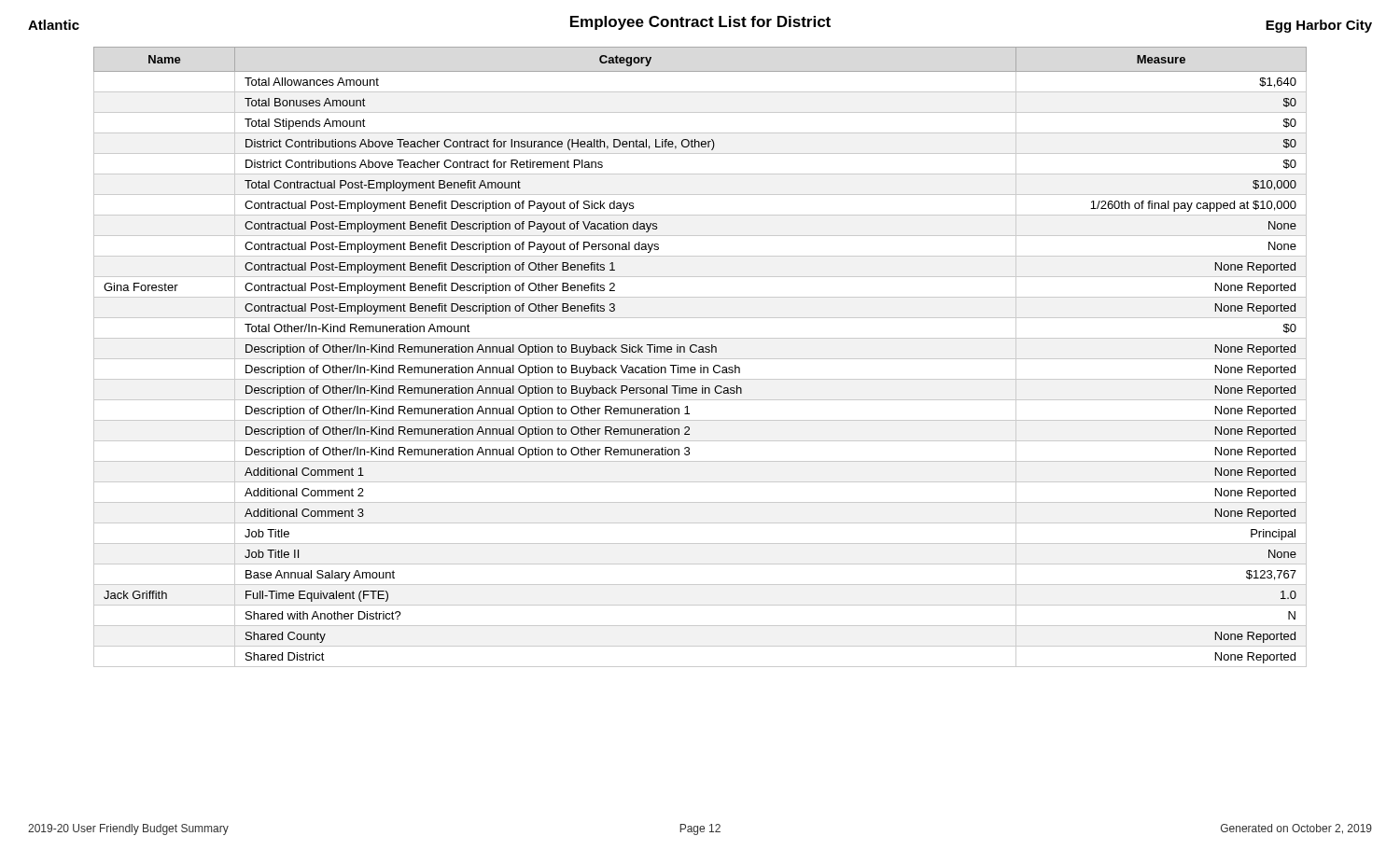
Task: Click the table
Action: 700,357
